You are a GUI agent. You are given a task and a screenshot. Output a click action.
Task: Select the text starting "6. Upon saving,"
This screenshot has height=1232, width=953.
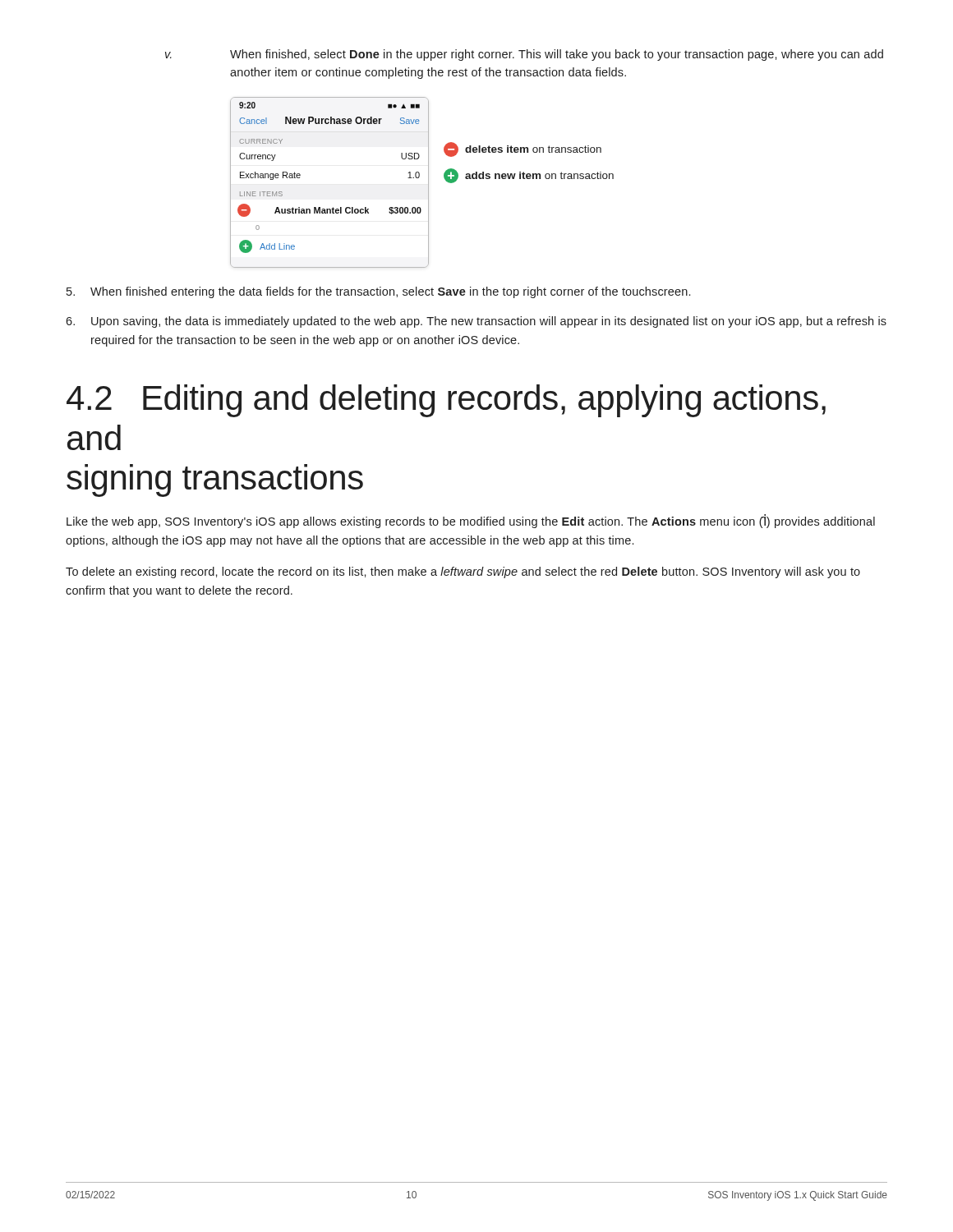click(x=476, y=331)
